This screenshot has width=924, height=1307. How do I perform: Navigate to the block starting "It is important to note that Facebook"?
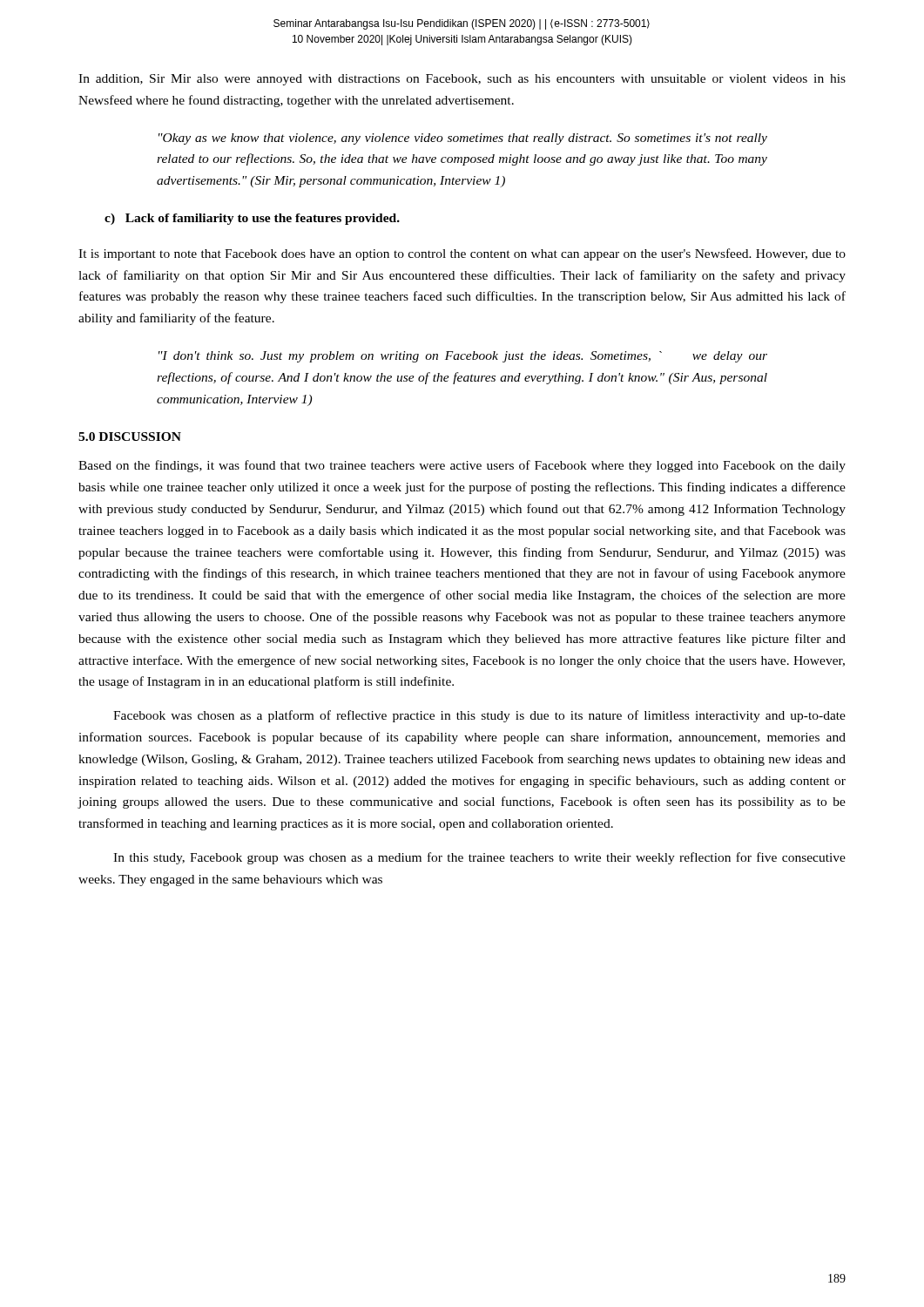click(462, 285)
